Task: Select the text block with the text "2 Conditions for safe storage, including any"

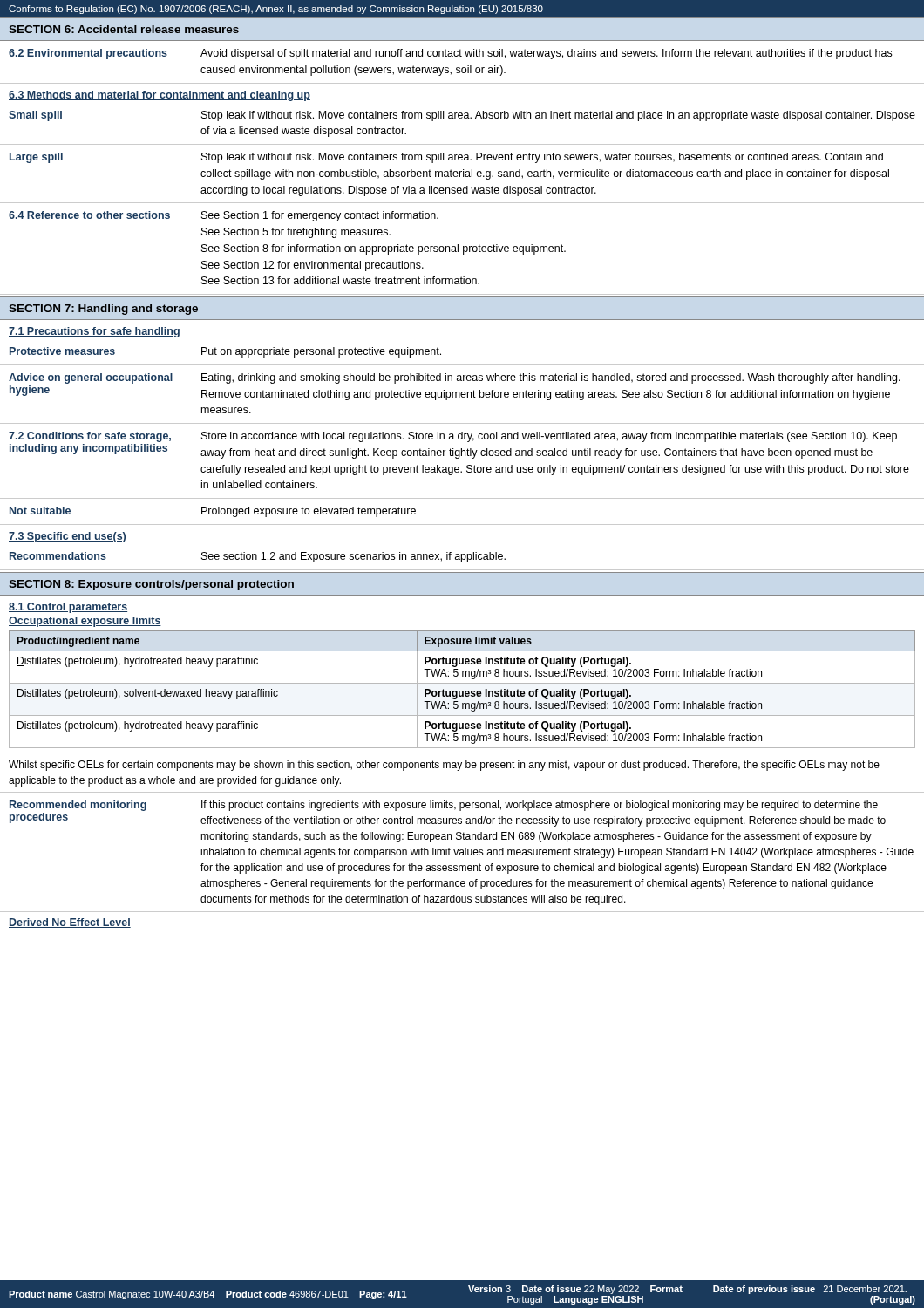Action: 462,461
